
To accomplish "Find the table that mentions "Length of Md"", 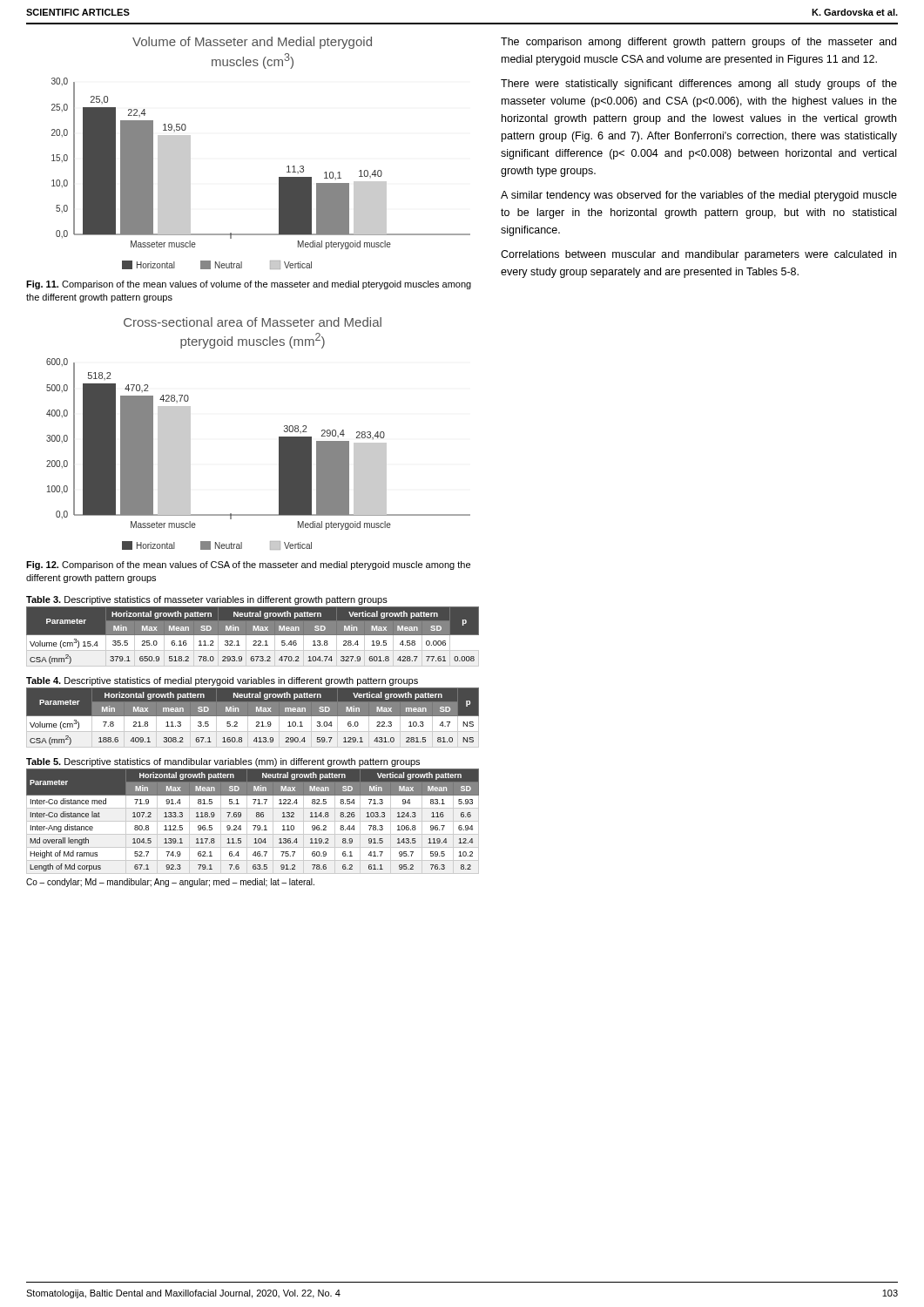I will [253, 821].
